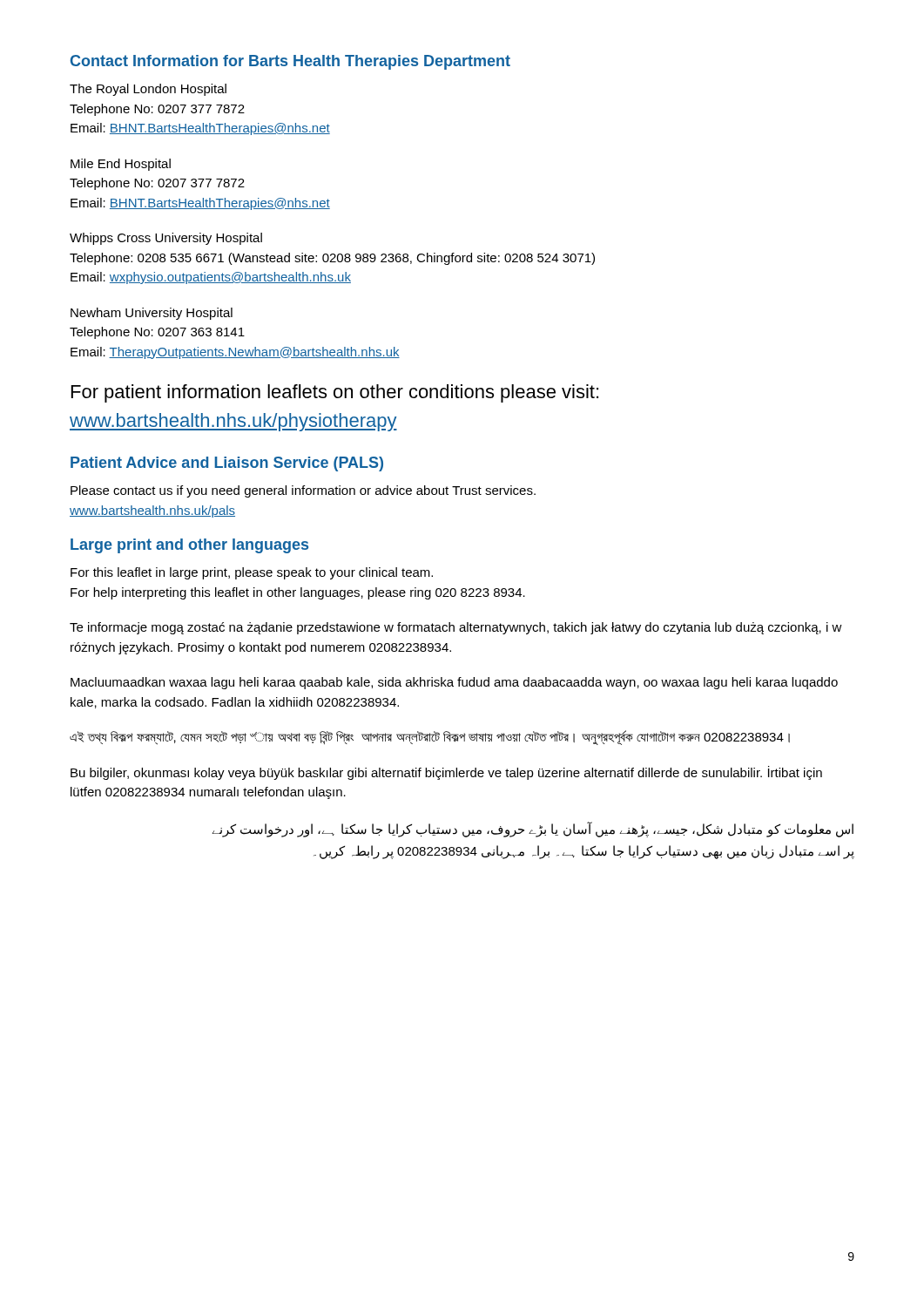Click the passage that begins "Mile End Hospital"
Viewport: 924px width, 1307px height.
200,183
